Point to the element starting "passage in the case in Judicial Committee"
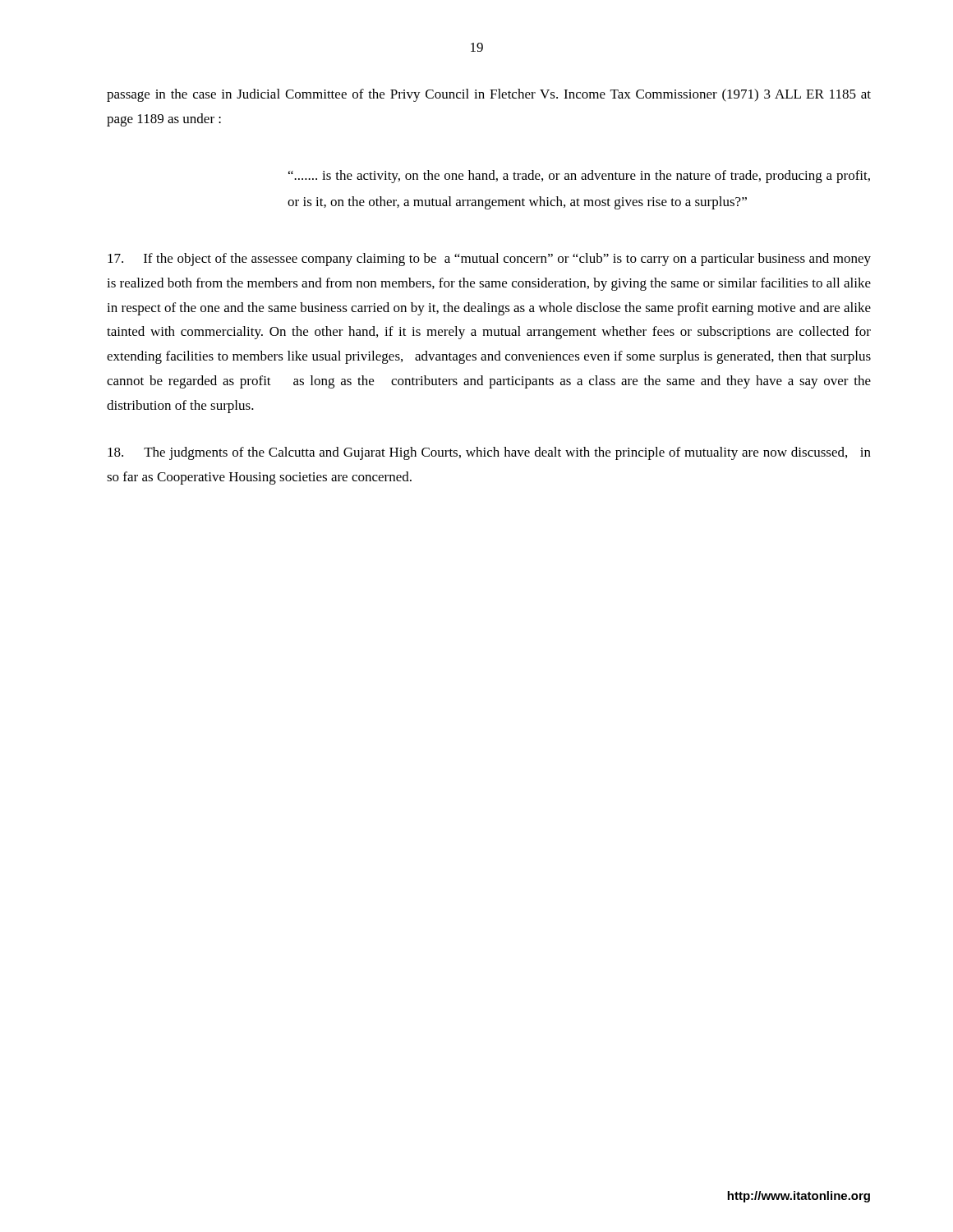This screenshot has height=1232, width=953. coord(489,106)
